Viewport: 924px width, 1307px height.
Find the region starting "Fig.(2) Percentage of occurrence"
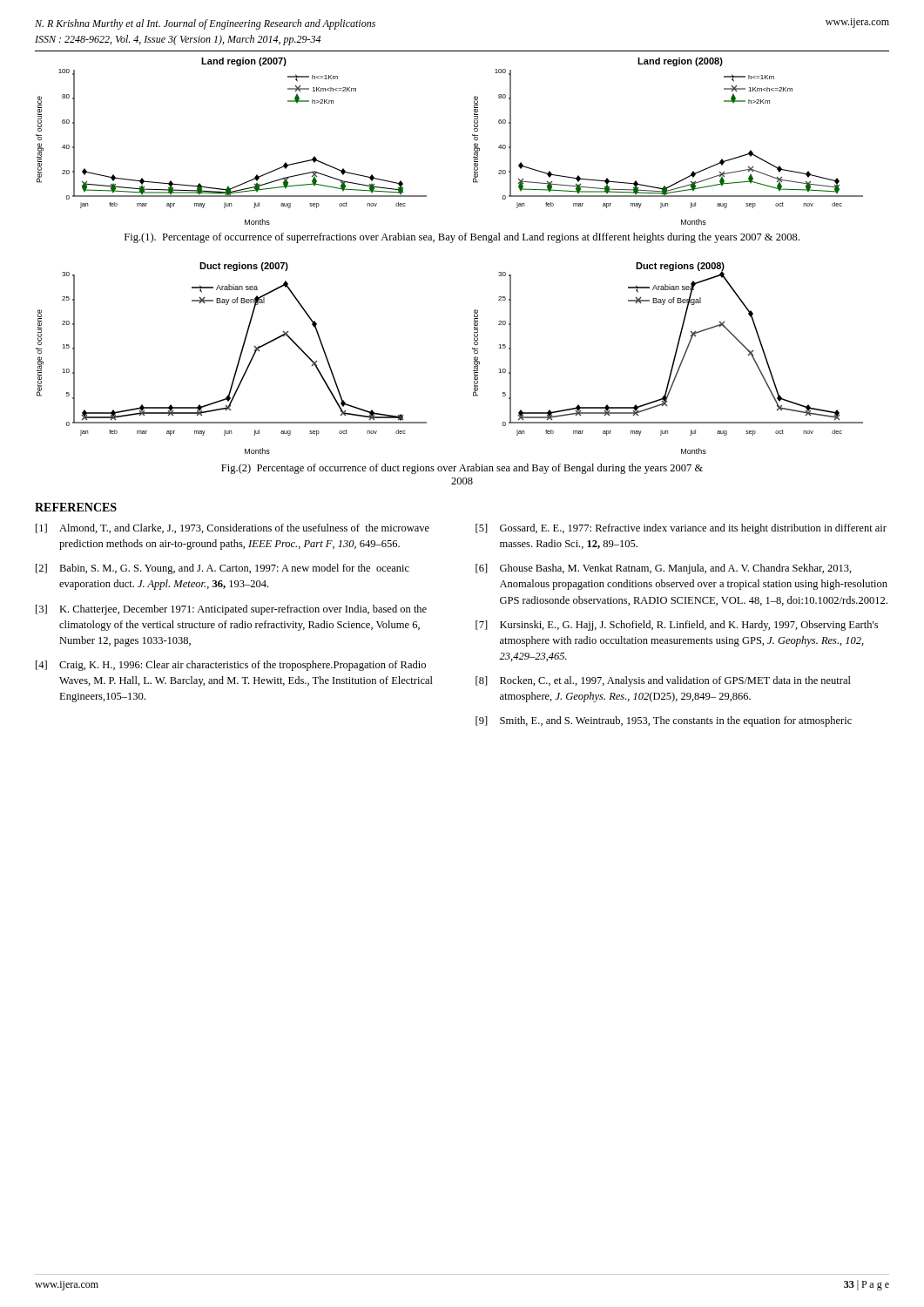click(462, 474)
